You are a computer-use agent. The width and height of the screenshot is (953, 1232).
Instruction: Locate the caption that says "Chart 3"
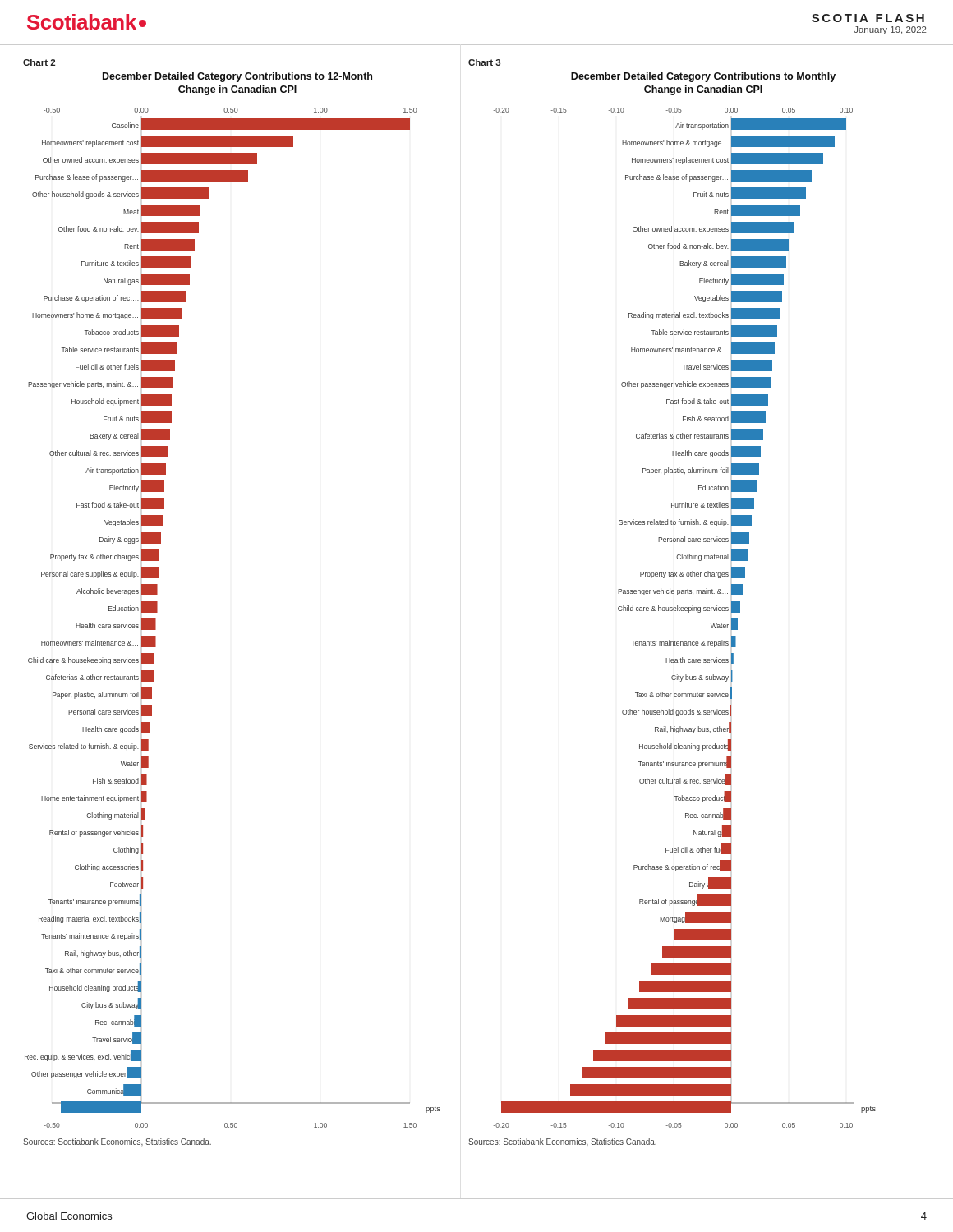[x=485, y=62]
